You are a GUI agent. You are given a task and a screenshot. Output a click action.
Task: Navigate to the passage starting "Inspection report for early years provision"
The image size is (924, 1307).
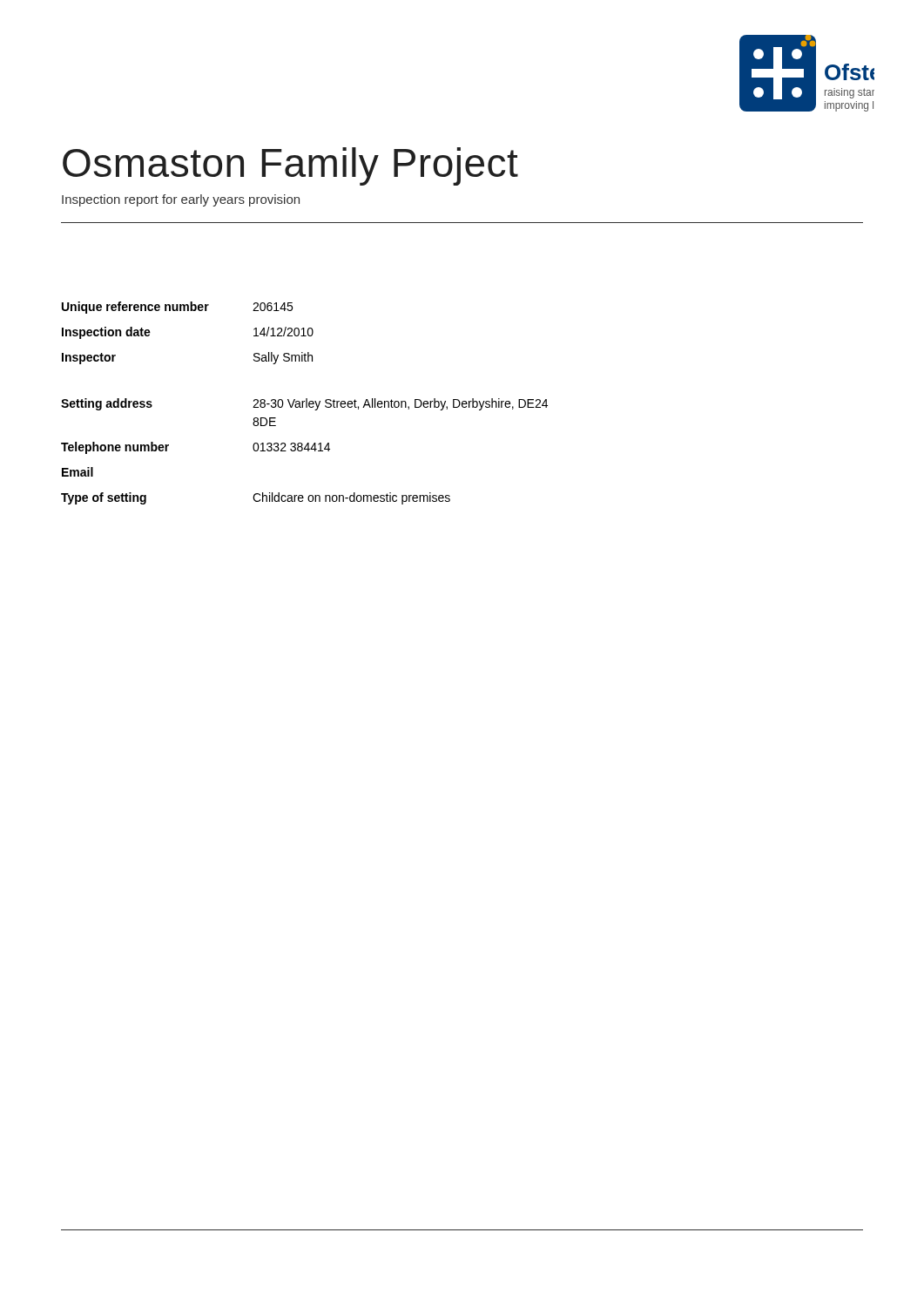(x=181, y=200)
